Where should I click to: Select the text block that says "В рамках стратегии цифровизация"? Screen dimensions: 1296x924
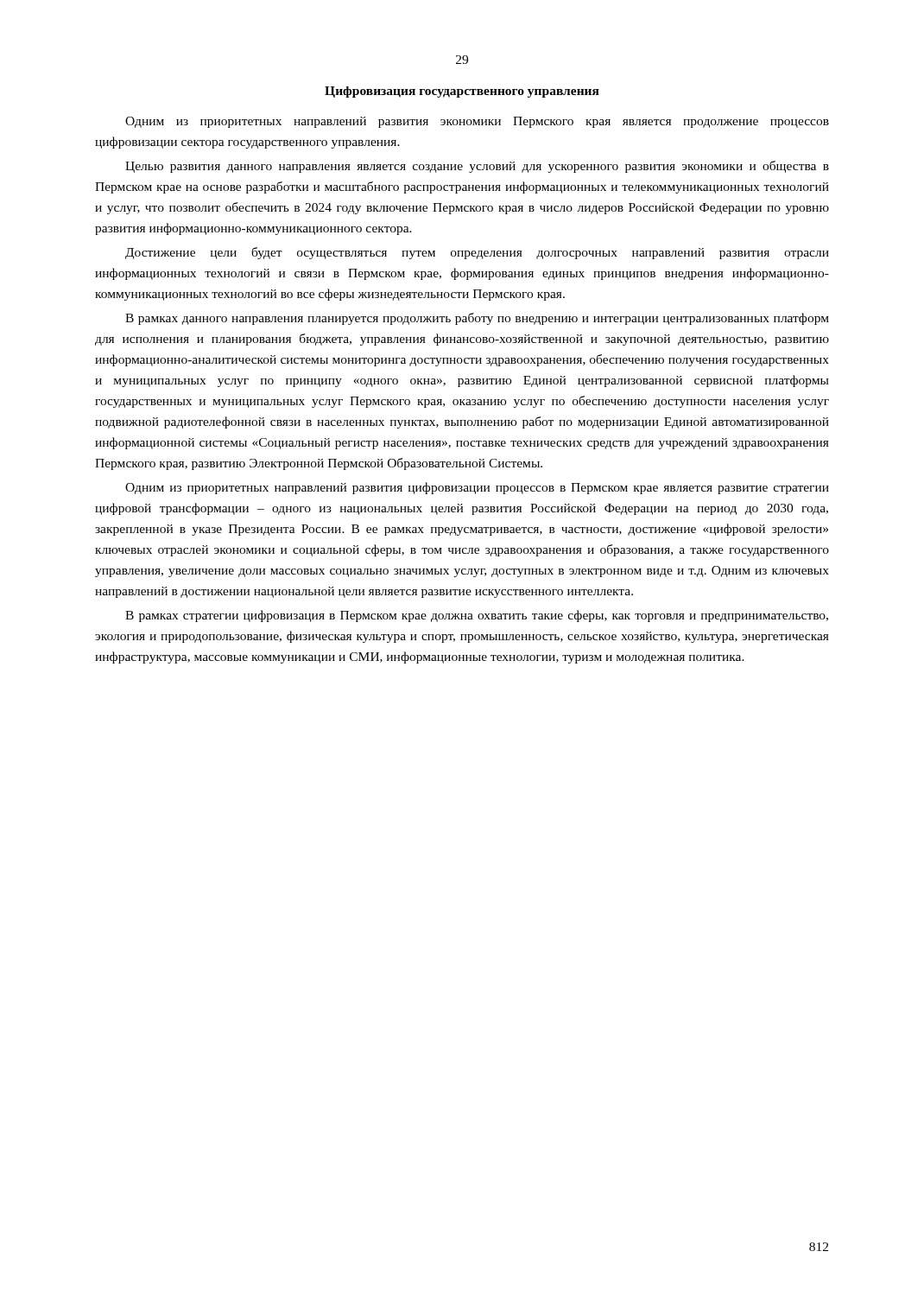462,636
